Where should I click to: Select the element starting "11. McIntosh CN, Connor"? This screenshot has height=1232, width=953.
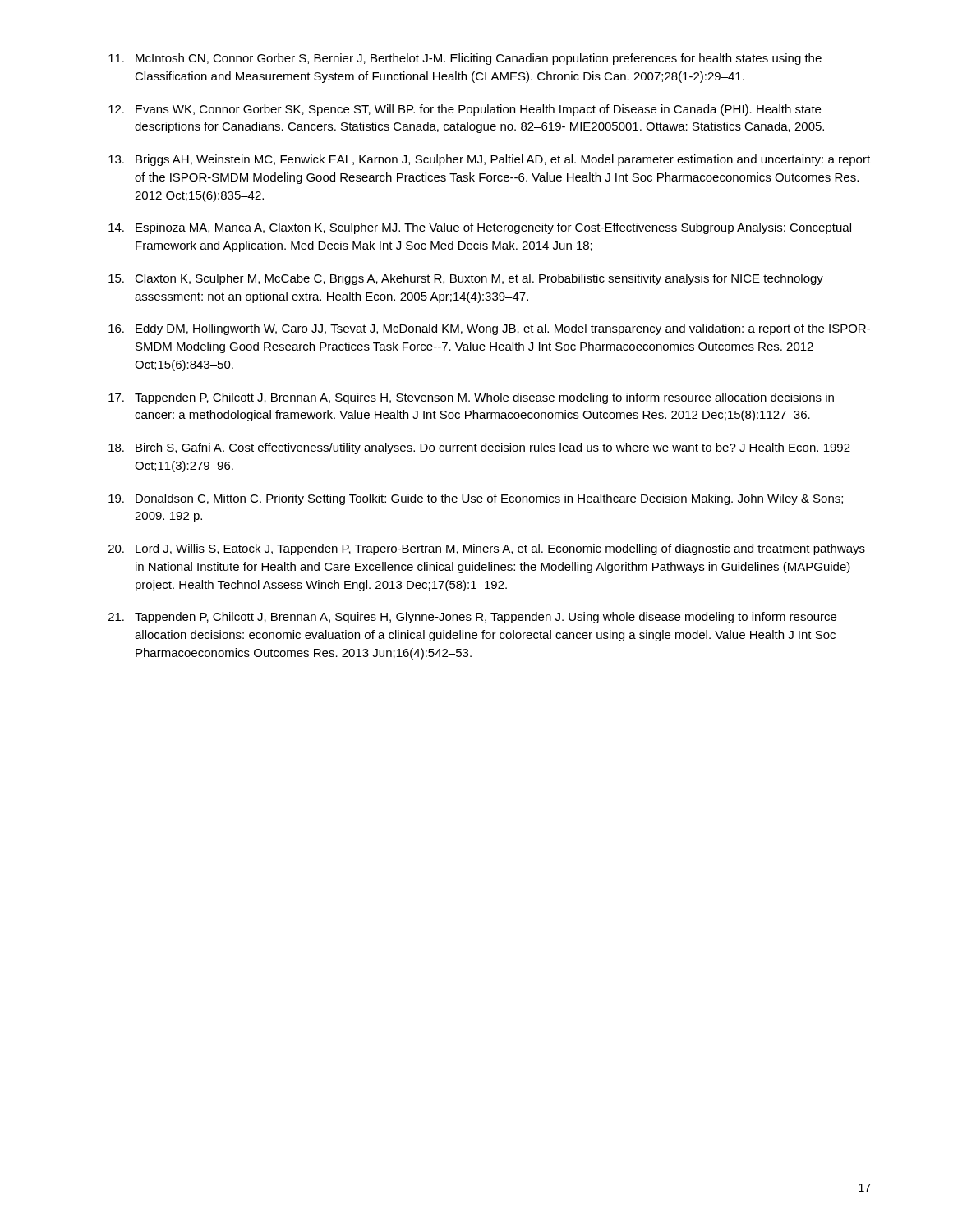click(476, 67)
